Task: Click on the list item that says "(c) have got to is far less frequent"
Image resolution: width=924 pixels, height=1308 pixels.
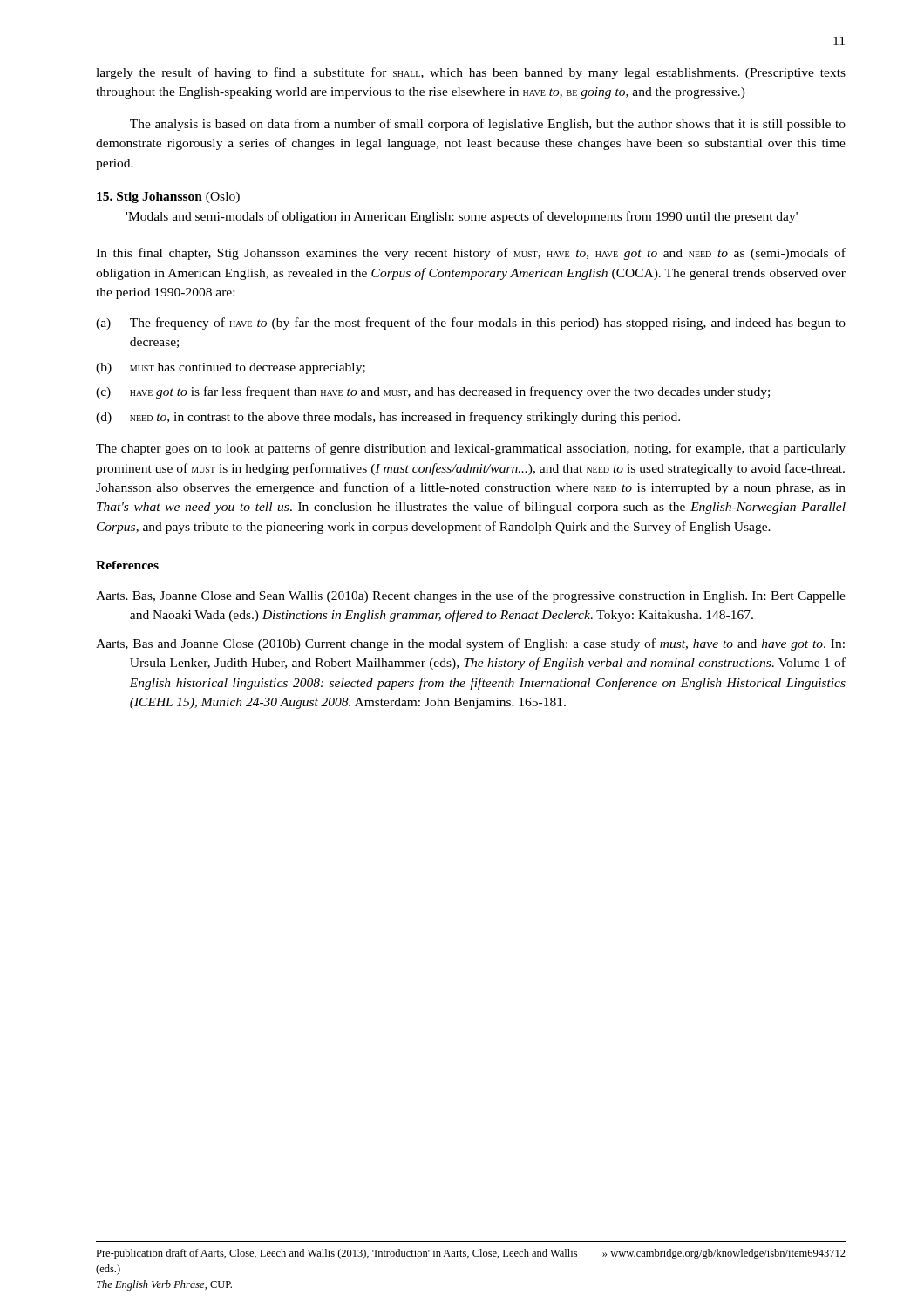Action: click(471, 392)
